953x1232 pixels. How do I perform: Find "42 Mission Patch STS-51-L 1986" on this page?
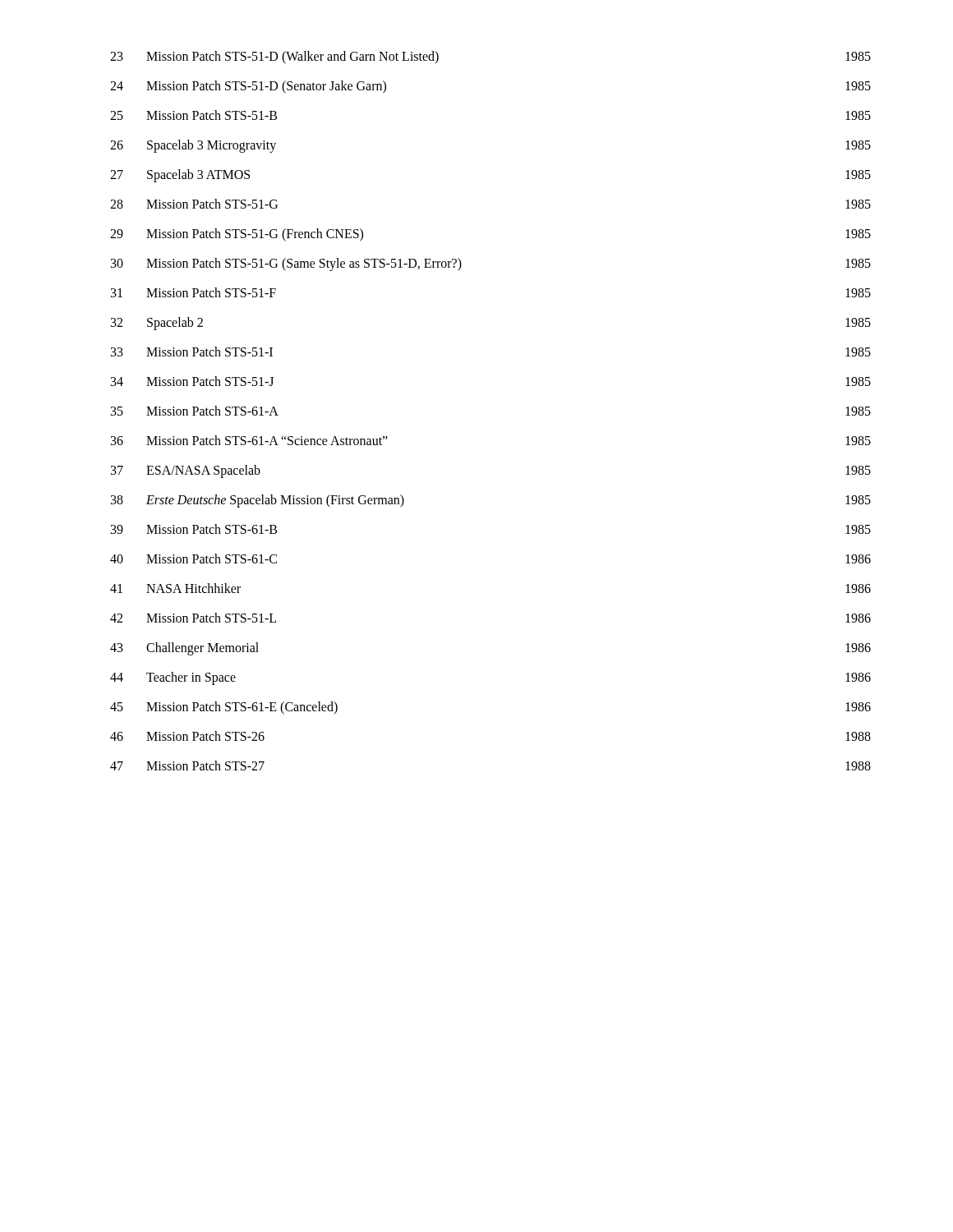pos(210,617)
